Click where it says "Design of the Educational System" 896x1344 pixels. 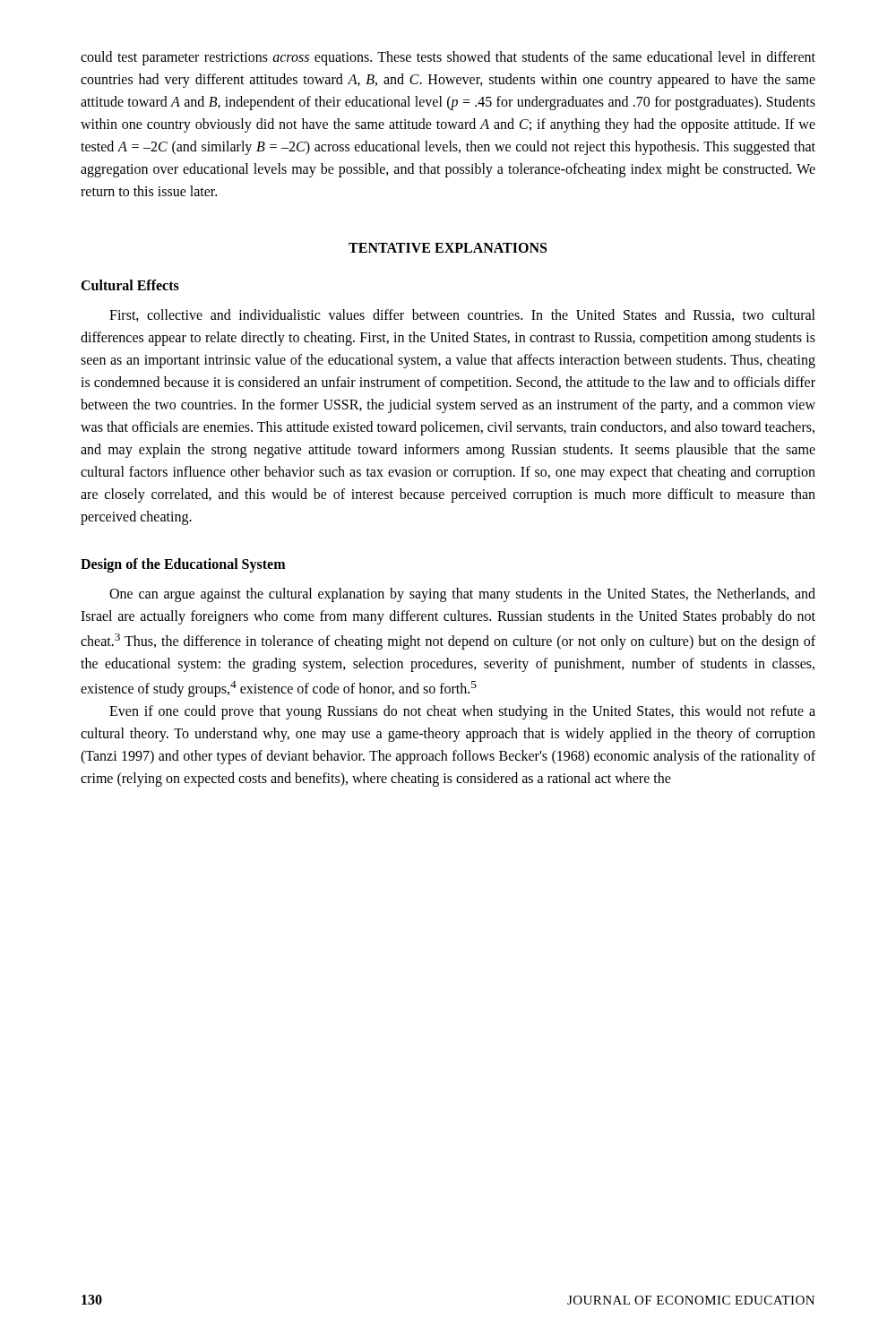183,564
